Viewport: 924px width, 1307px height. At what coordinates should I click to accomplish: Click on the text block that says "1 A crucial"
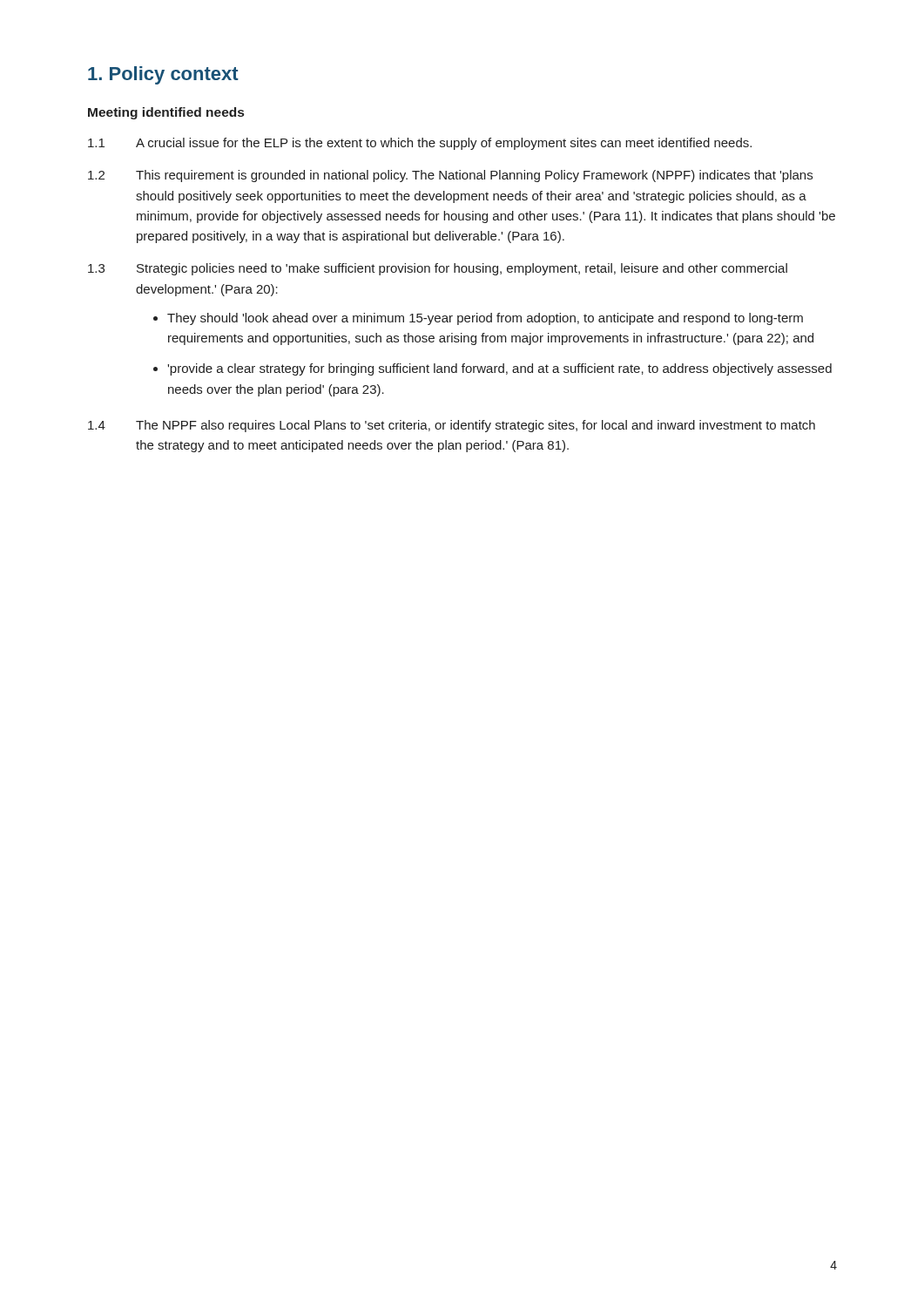coord(462,143)
